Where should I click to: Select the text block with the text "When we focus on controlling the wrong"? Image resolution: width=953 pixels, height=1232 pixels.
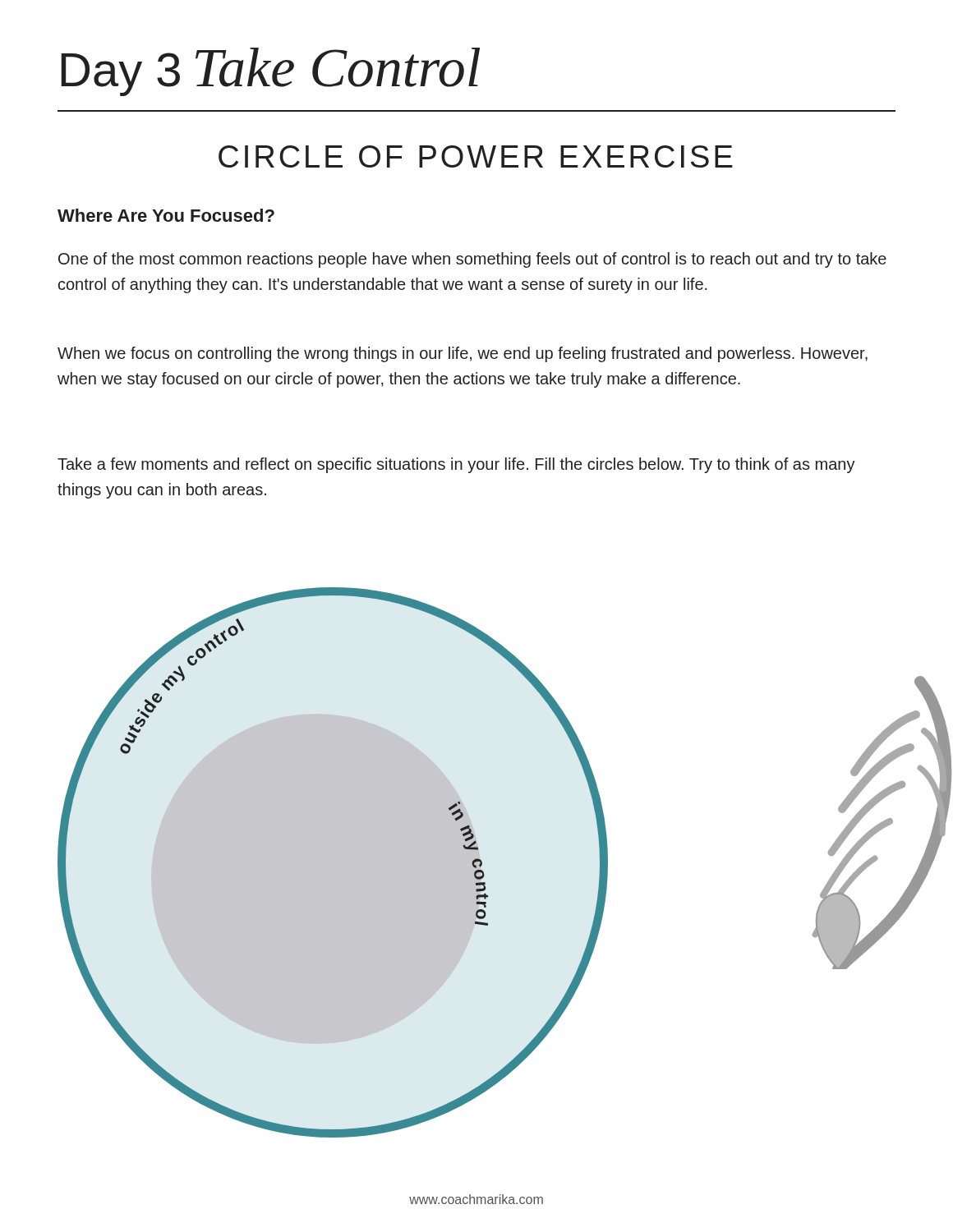[x=476, y=366]
